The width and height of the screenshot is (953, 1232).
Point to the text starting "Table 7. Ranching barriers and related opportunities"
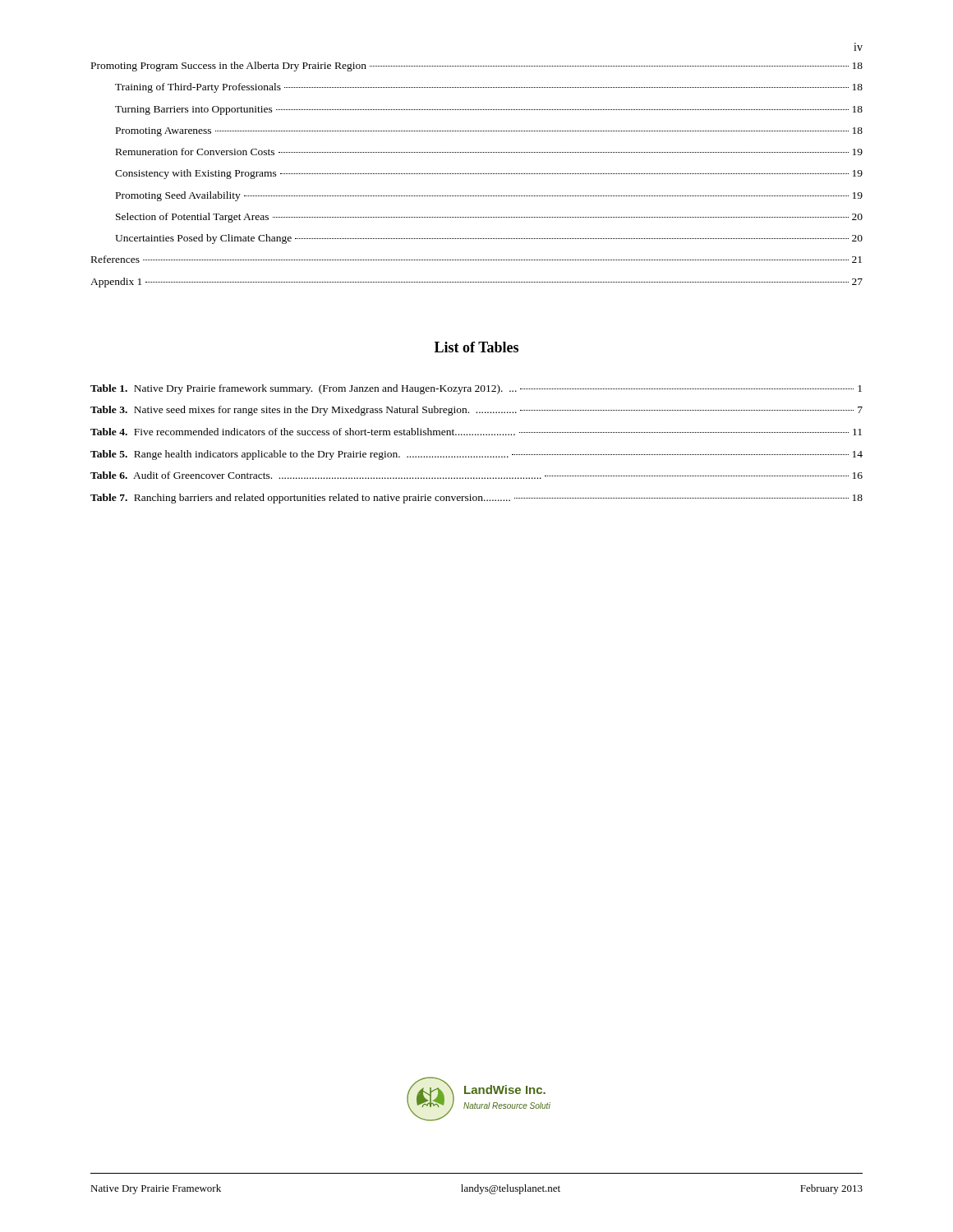click(476, 497)
